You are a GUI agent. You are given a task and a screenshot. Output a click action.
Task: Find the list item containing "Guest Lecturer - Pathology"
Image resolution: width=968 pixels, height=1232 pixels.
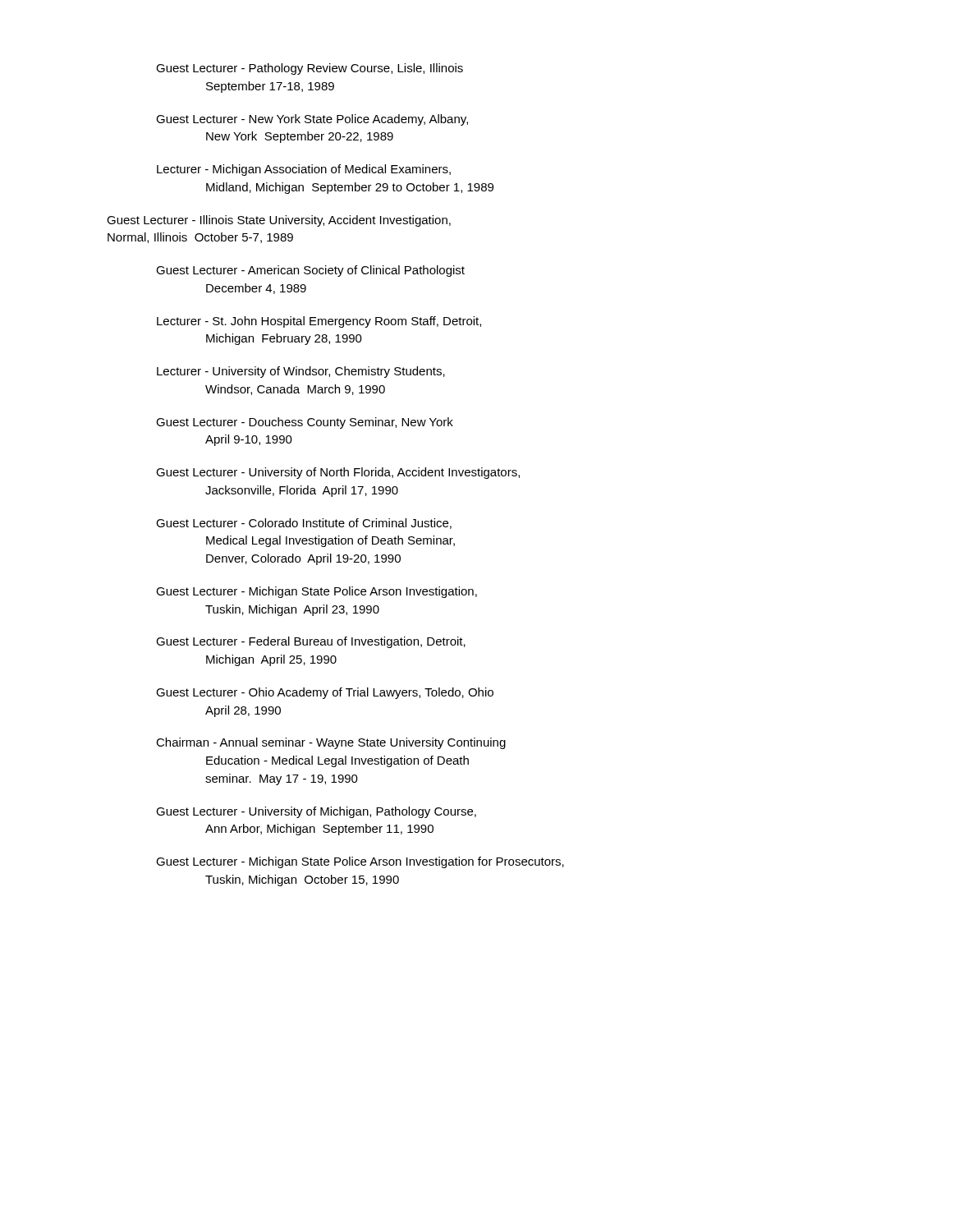[310, 77]
